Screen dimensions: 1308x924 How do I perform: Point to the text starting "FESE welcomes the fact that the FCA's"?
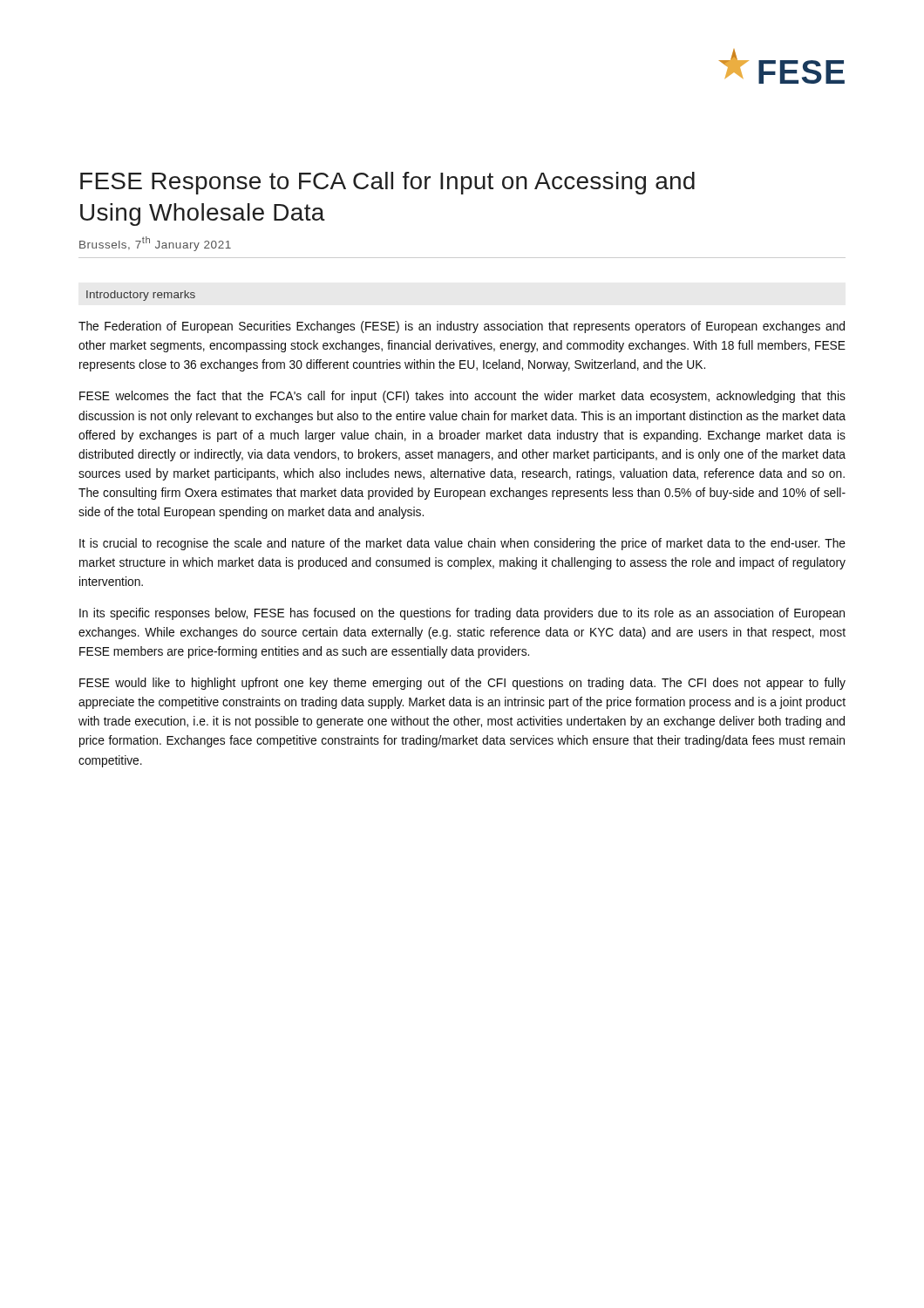pyautogui.click(x=462, y=455)
